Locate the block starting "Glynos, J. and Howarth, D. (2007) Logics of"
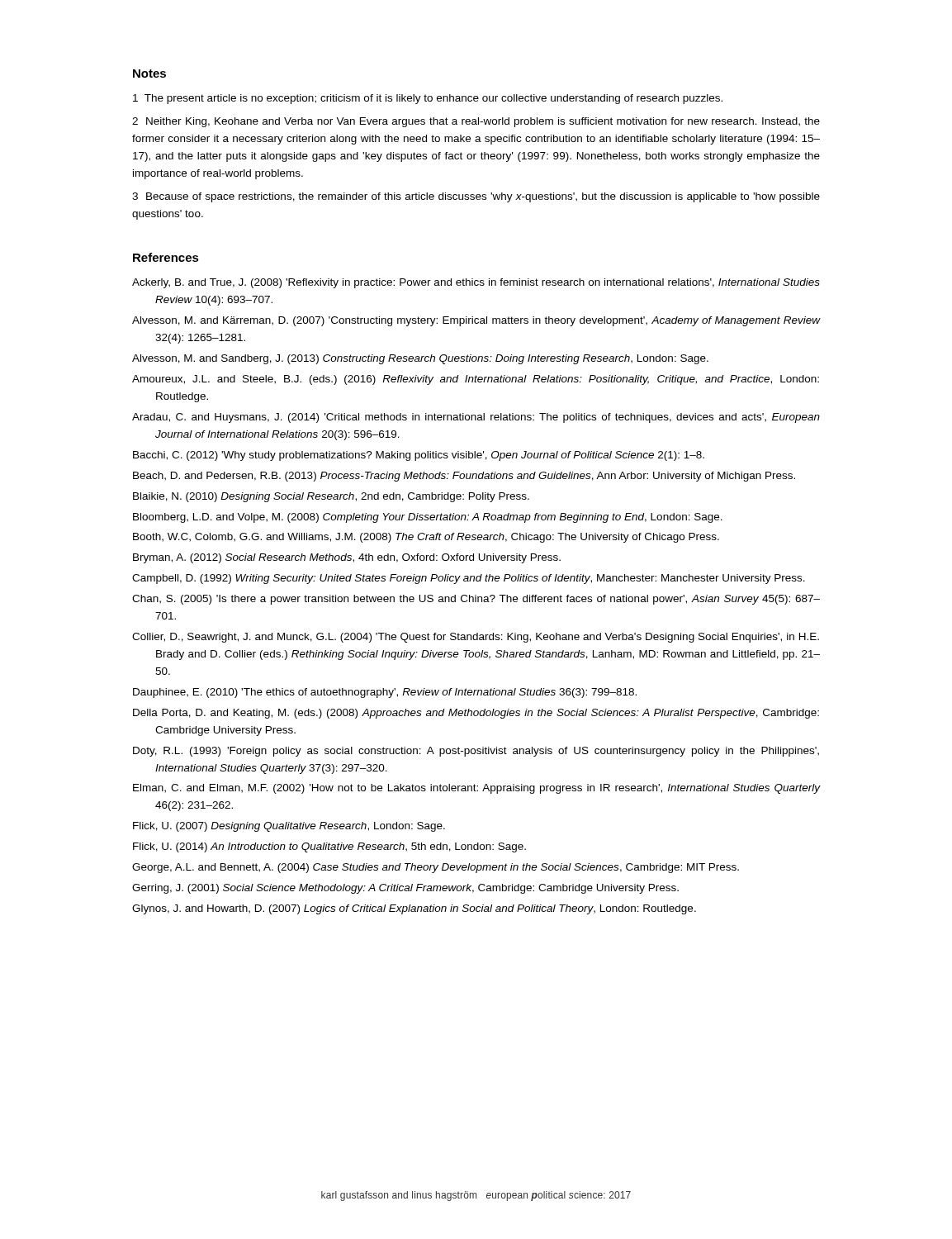Viewport: 952px width, 1239px height. 414,908
